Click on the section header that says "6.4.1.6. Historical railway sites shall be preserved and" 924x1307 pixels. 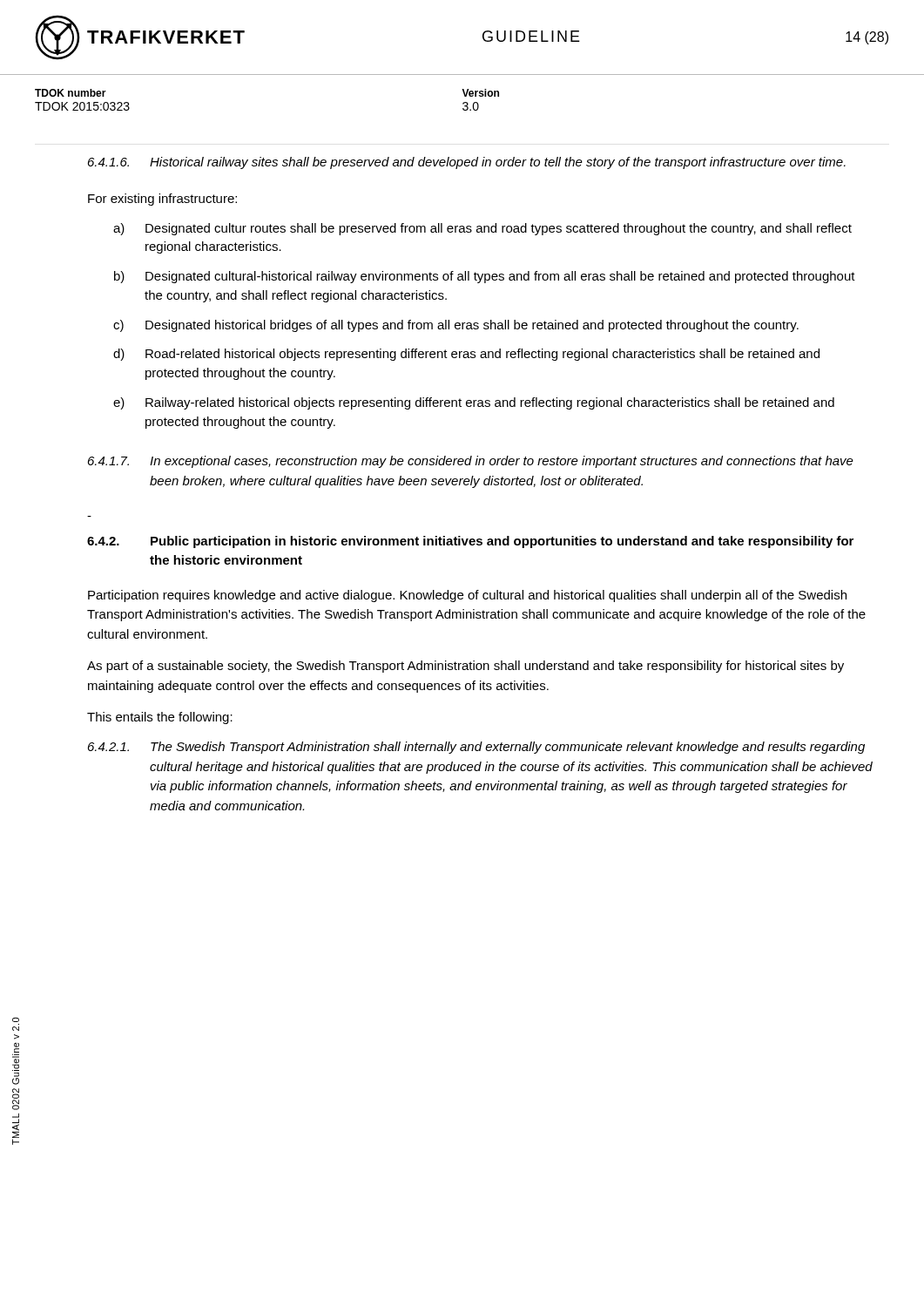(482, 162)
